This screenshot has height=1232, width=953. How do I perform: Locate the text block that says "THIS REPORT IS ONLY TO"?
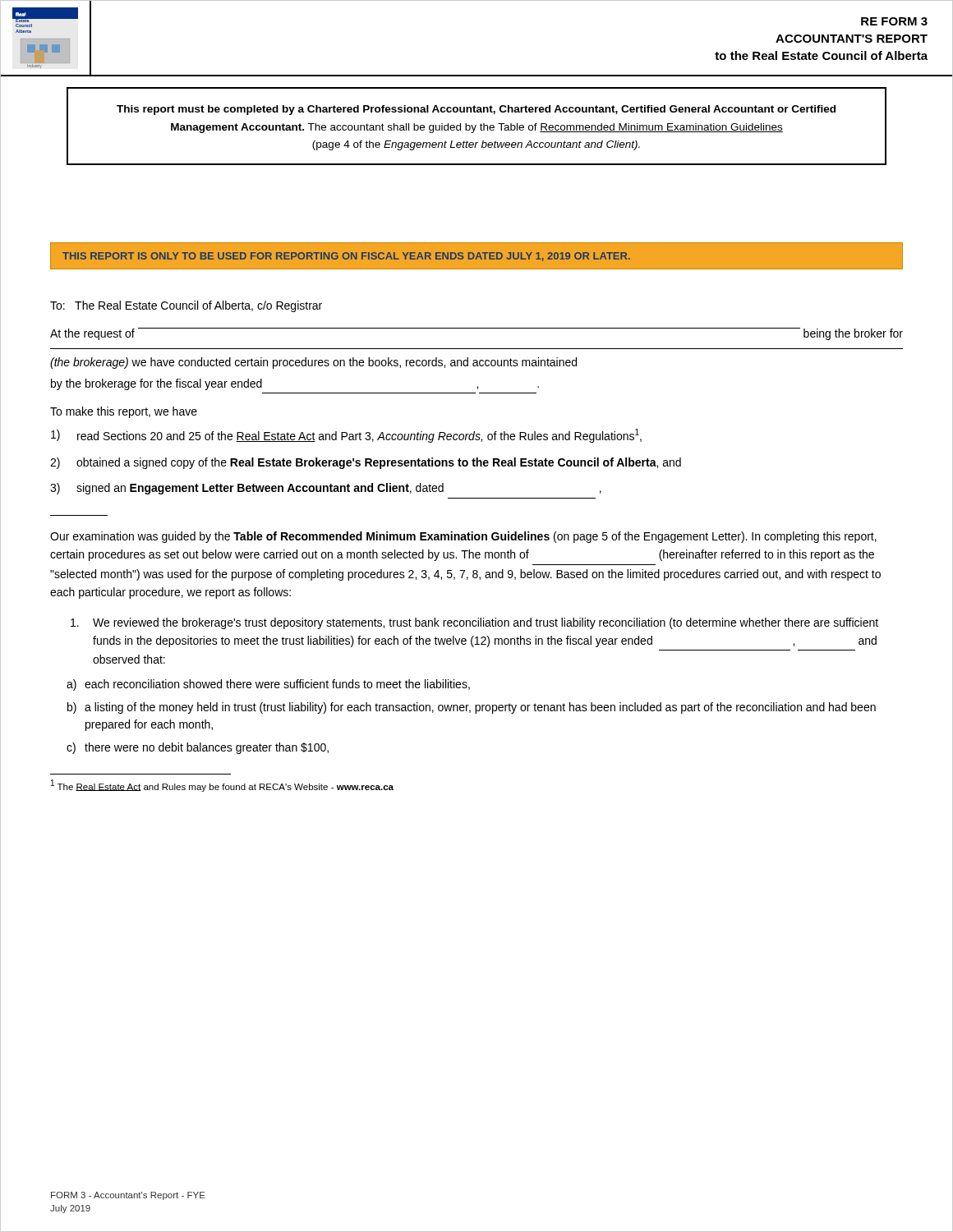347,256
